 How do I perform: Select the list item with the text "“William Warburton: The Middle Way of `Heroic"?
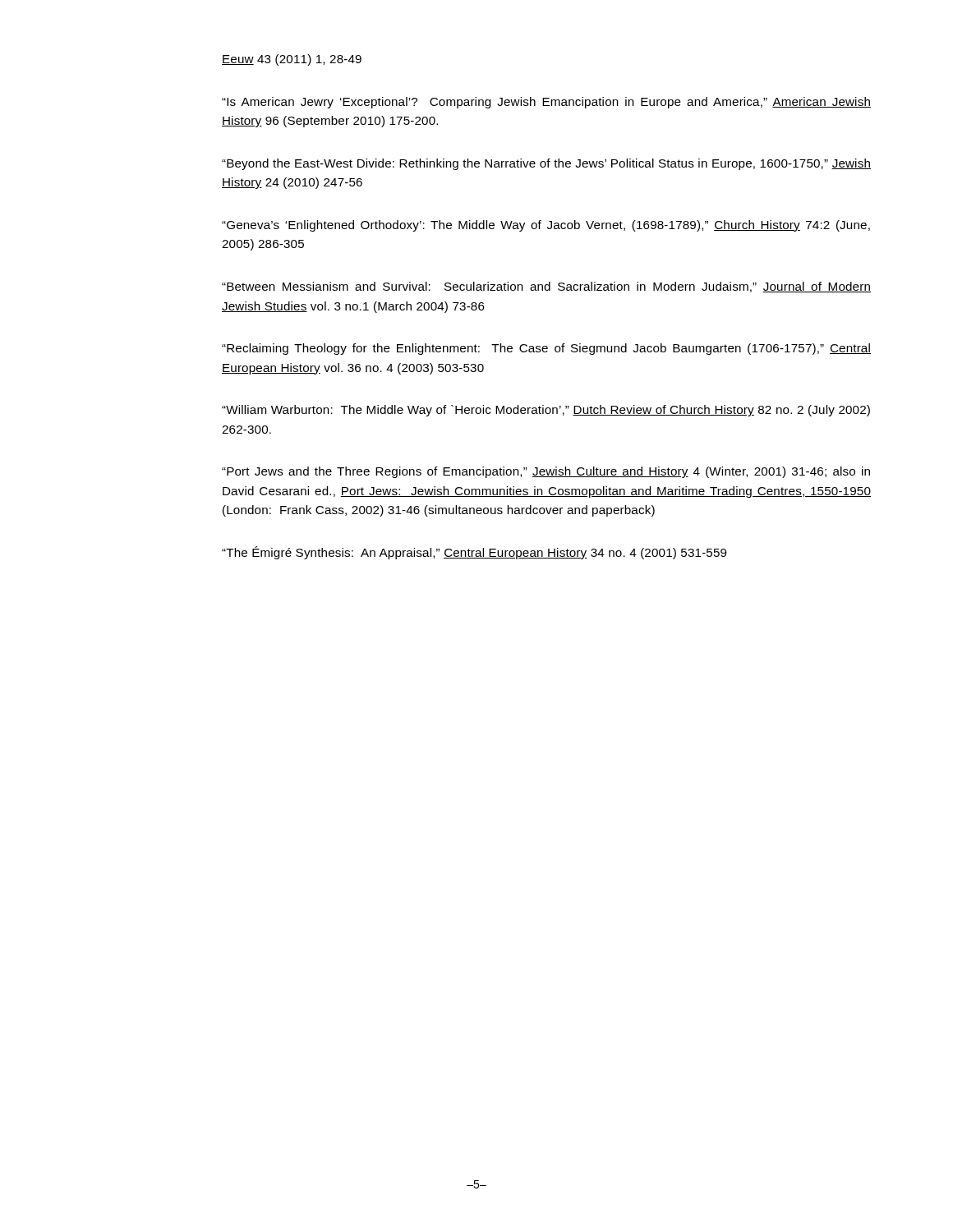coord(546,419)
